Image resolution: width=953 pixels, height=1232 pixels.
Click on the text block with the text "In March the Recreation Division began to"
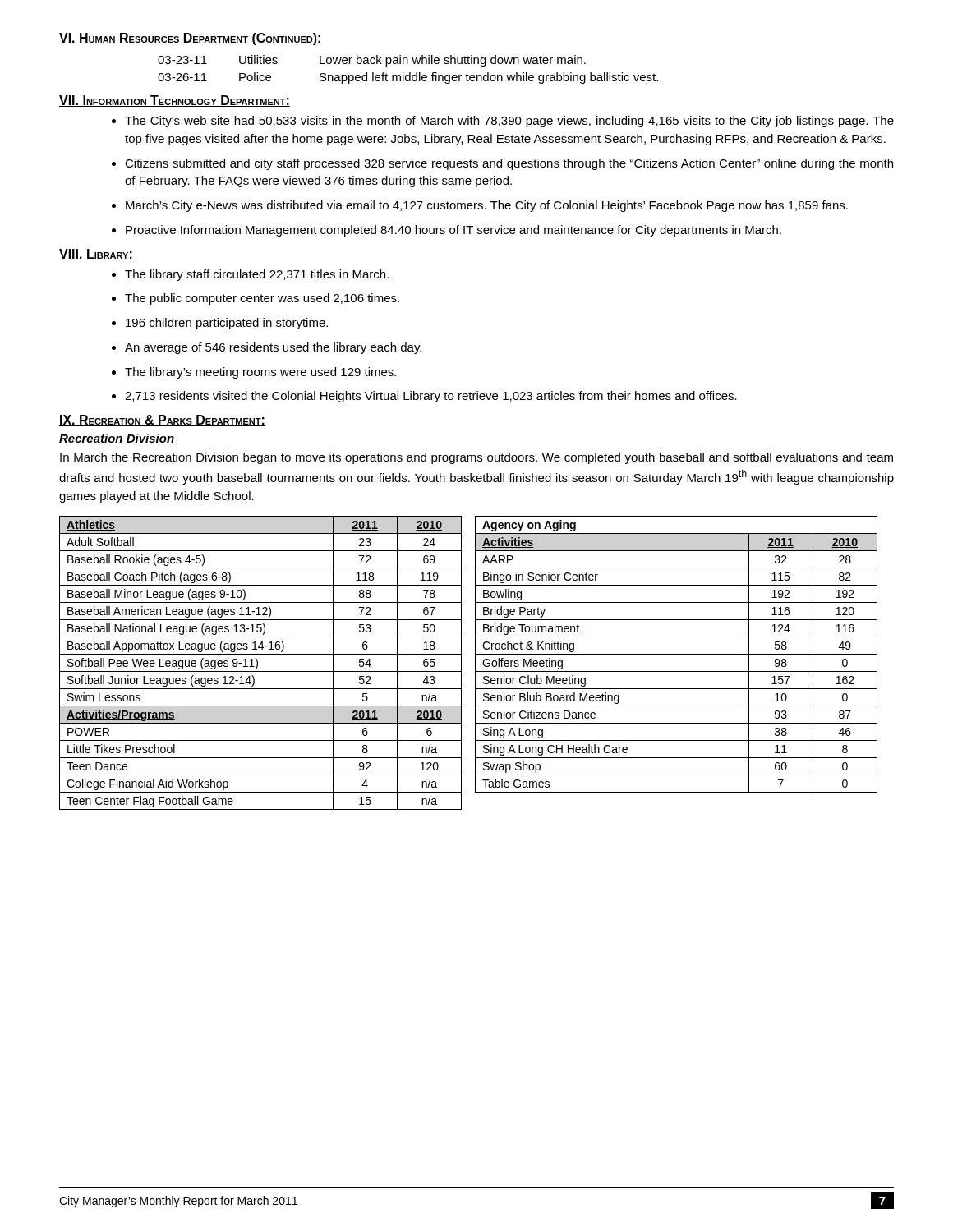(476, 476)
